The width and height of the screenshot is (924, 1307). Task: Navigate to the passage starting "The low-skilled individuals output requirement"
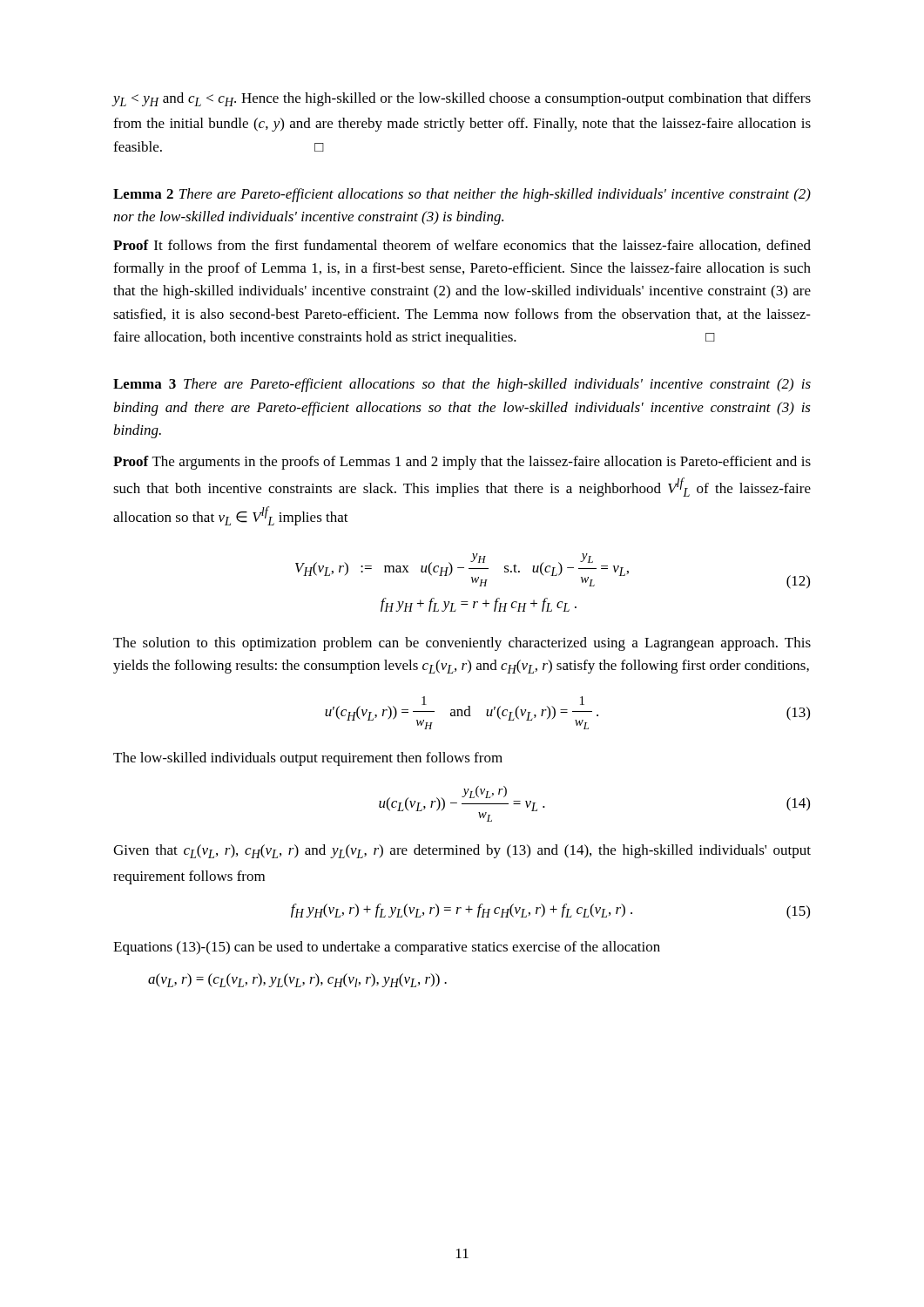pos(462,758)
